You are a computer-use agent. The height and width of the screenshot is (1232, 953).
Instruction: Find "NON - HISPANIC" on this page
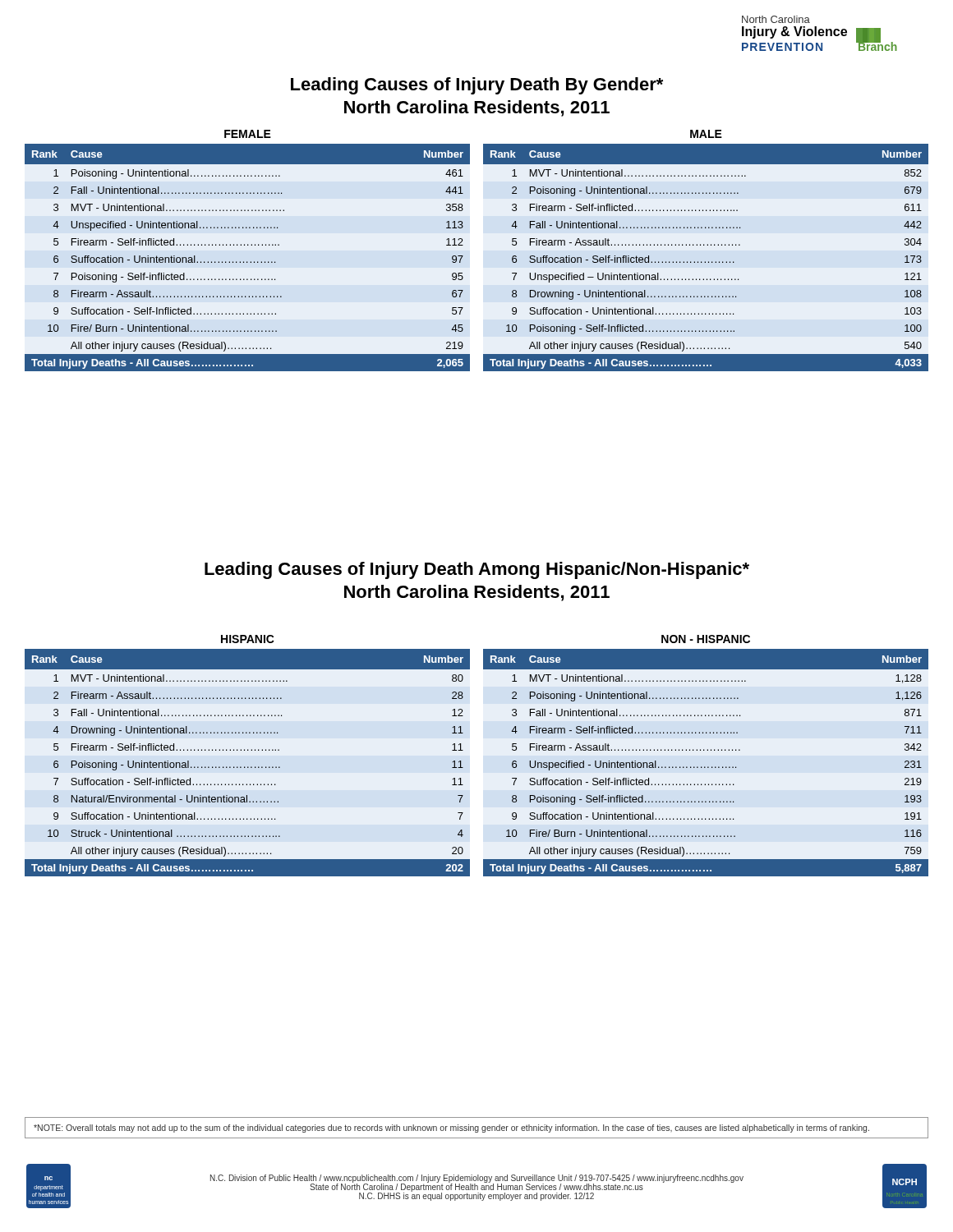[x=706, y=639]
